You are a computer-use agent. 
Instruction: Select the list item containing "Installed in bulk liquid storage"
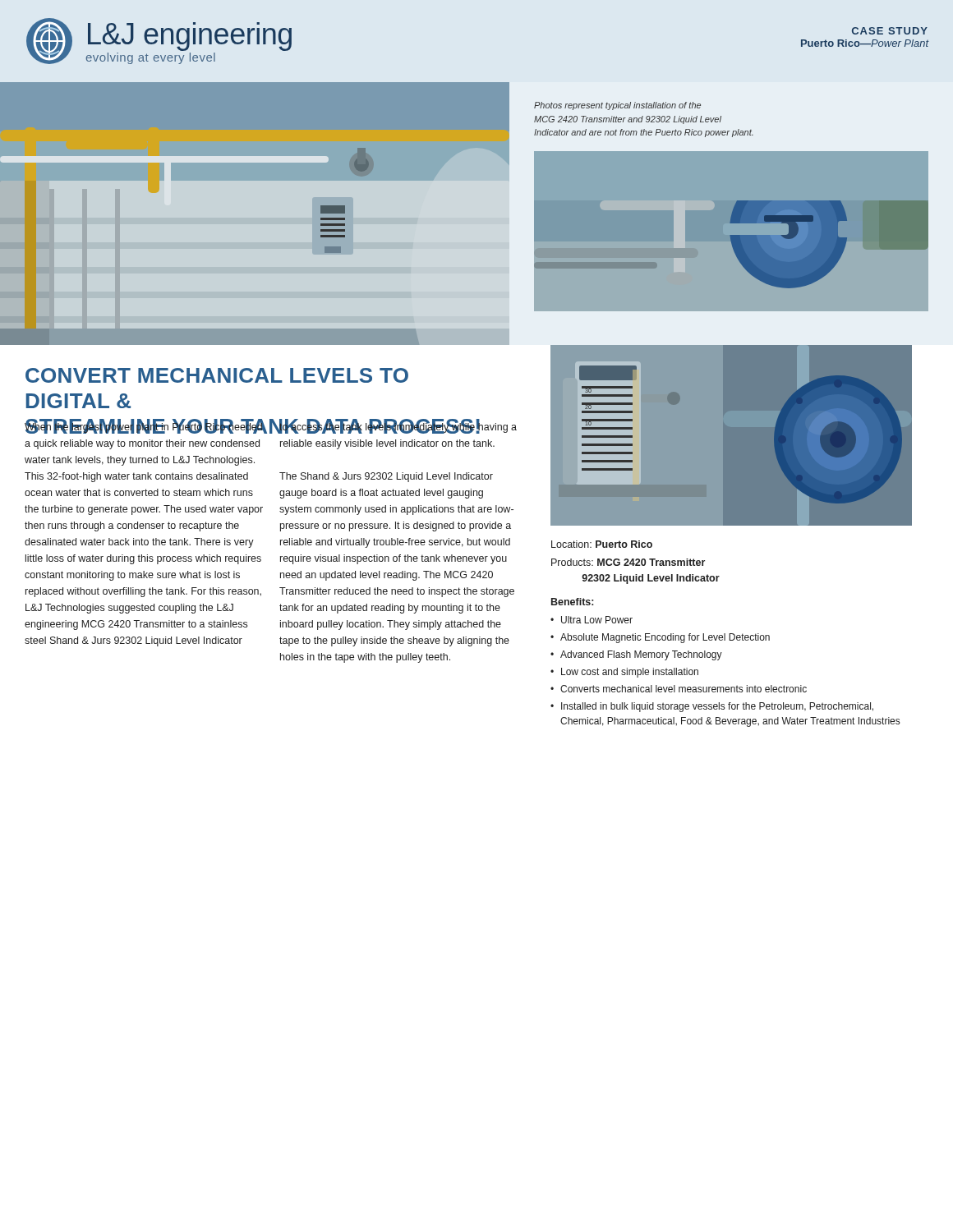click(730, 713)
